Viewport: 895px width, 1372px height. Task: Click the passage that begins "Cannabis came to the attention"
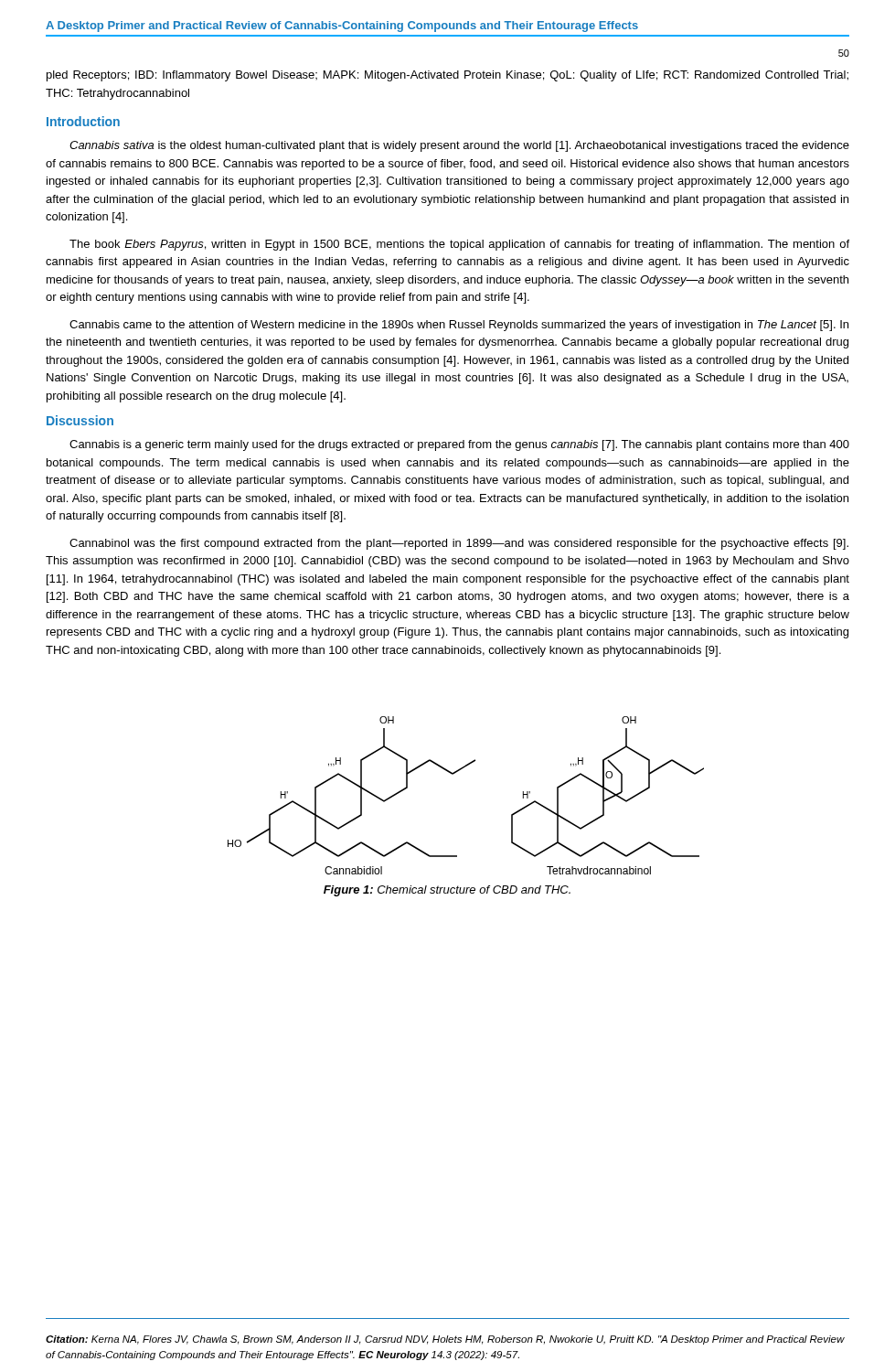coord(448,359)
